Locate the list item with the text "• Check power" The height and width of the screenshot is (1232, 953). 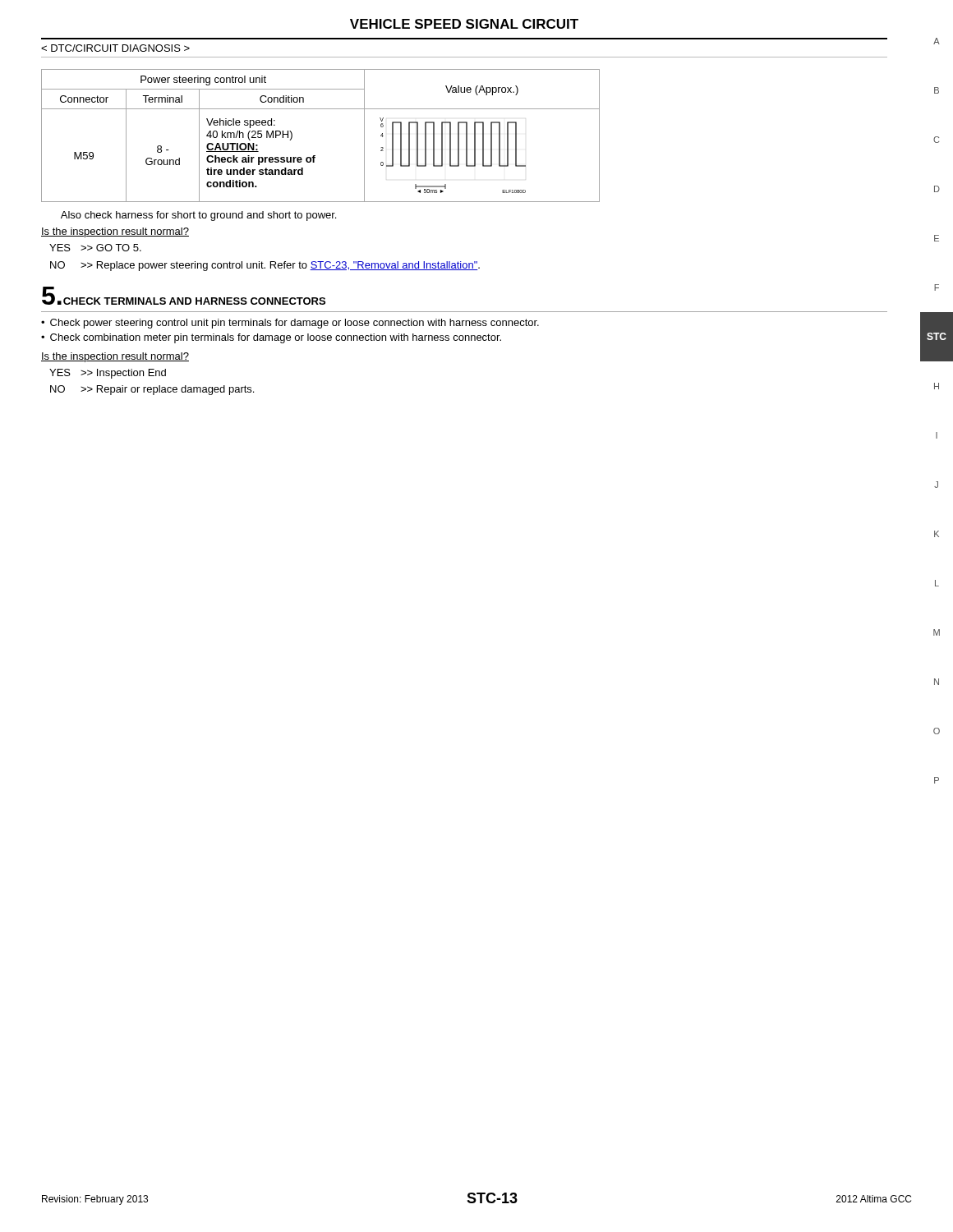pyautogui.click(x=290, y=322)
